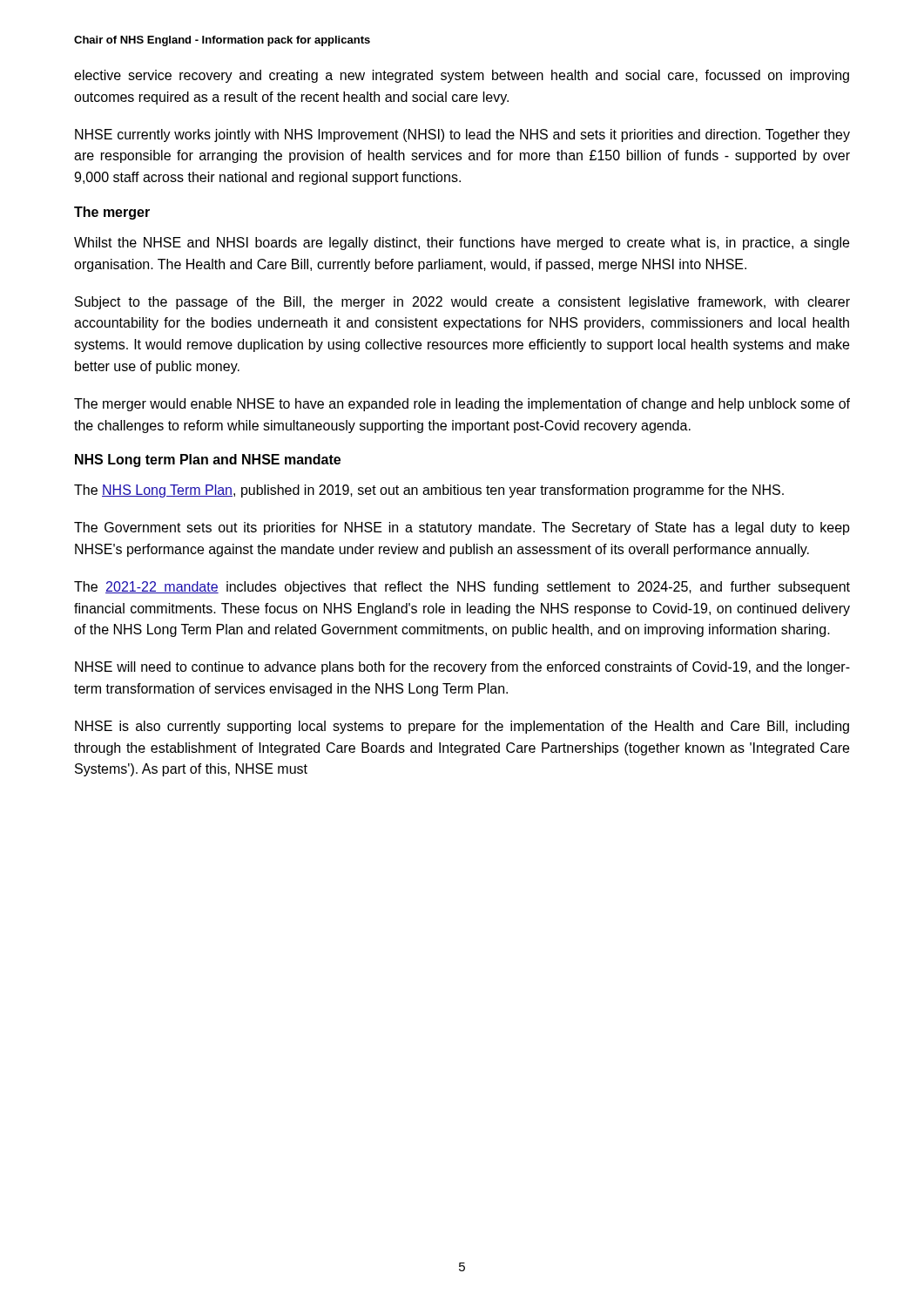Find the passage starting "The NHS Long Term Plan, published in 2019,"
924x1307 pixels.
(x=429, y=490)
